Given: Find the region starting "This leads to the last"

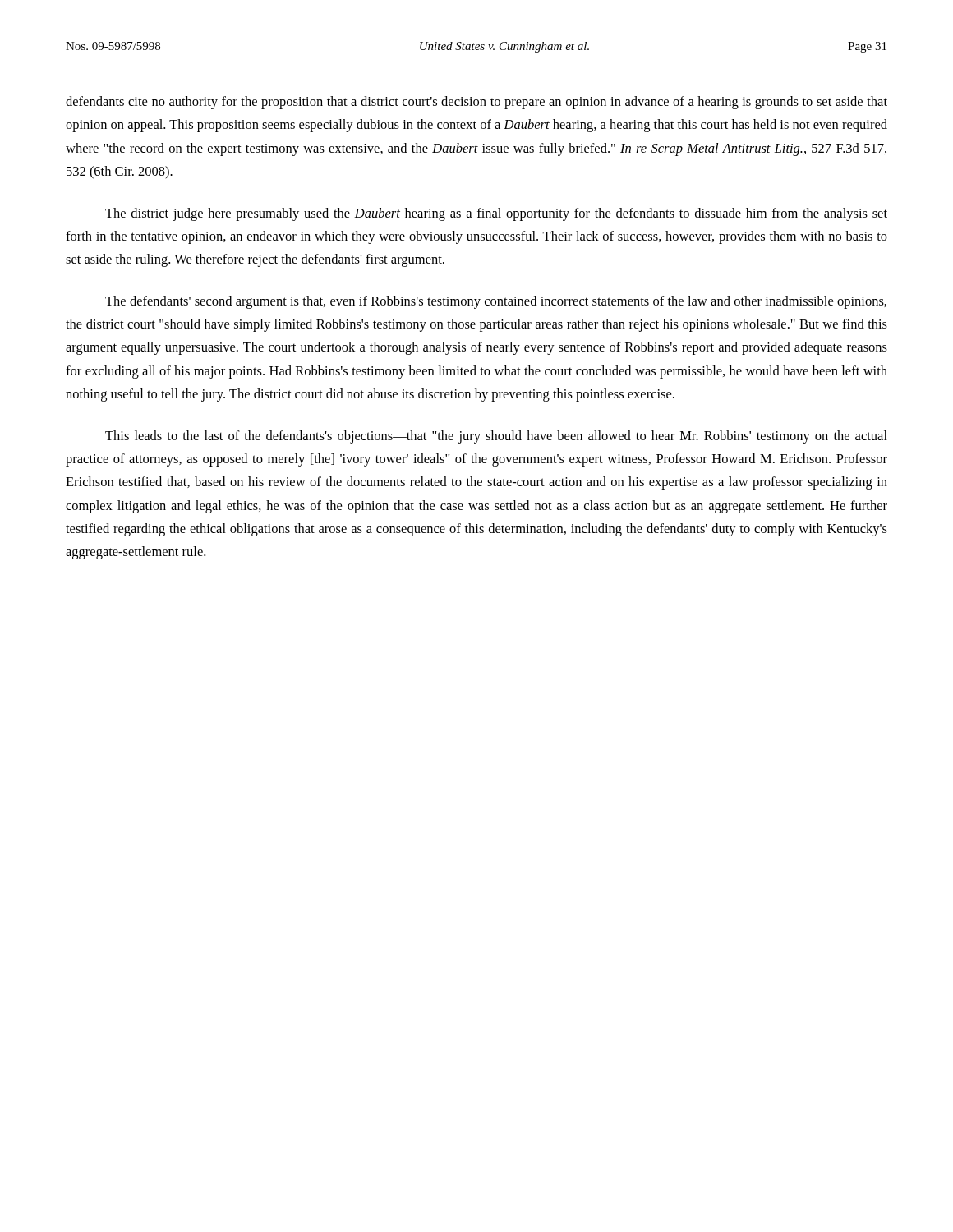Looking at the screenshot, I should click(476, 494).
